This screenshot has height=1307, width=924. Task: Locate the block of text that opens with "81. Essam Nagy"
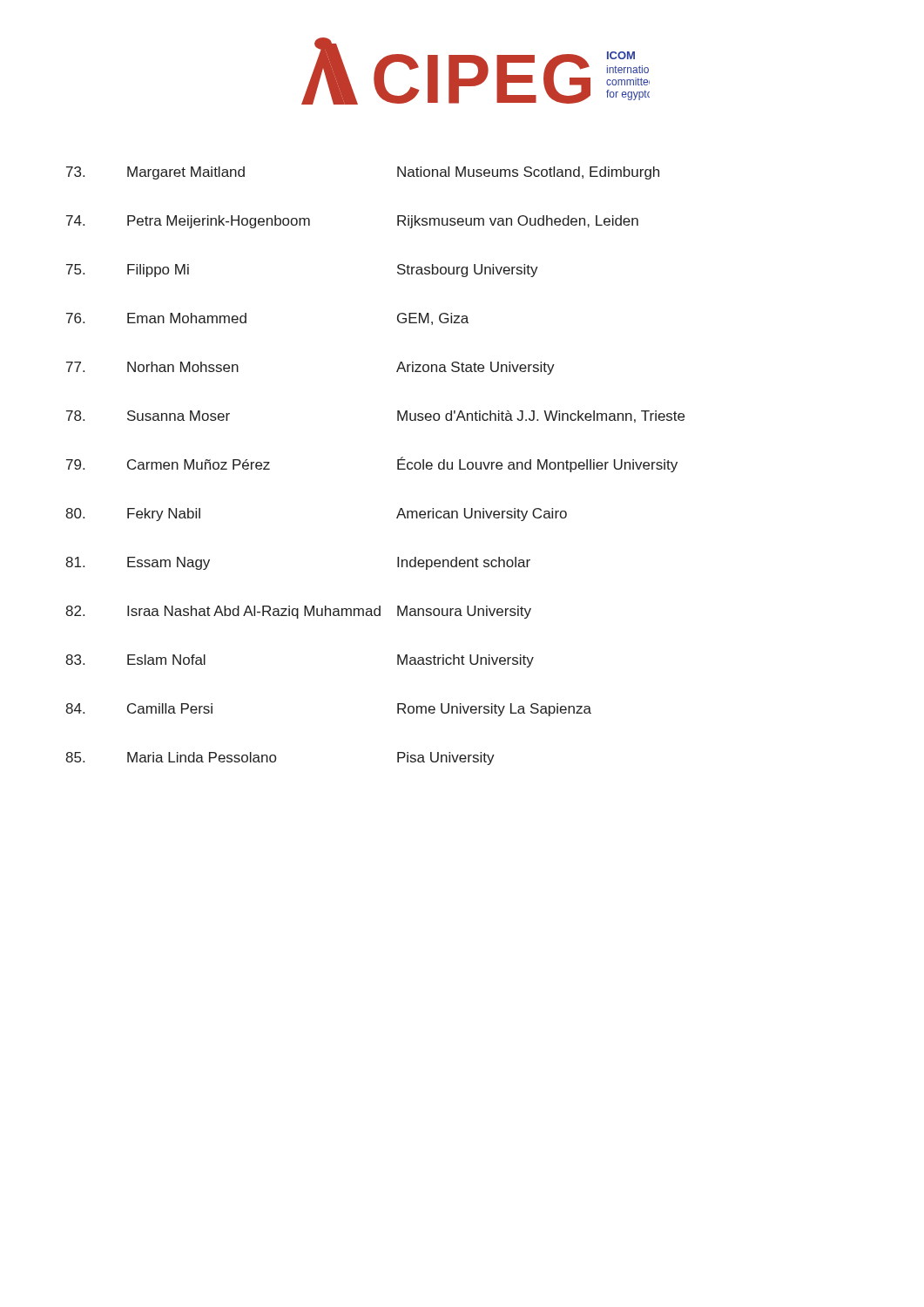(x=462, y=563)
